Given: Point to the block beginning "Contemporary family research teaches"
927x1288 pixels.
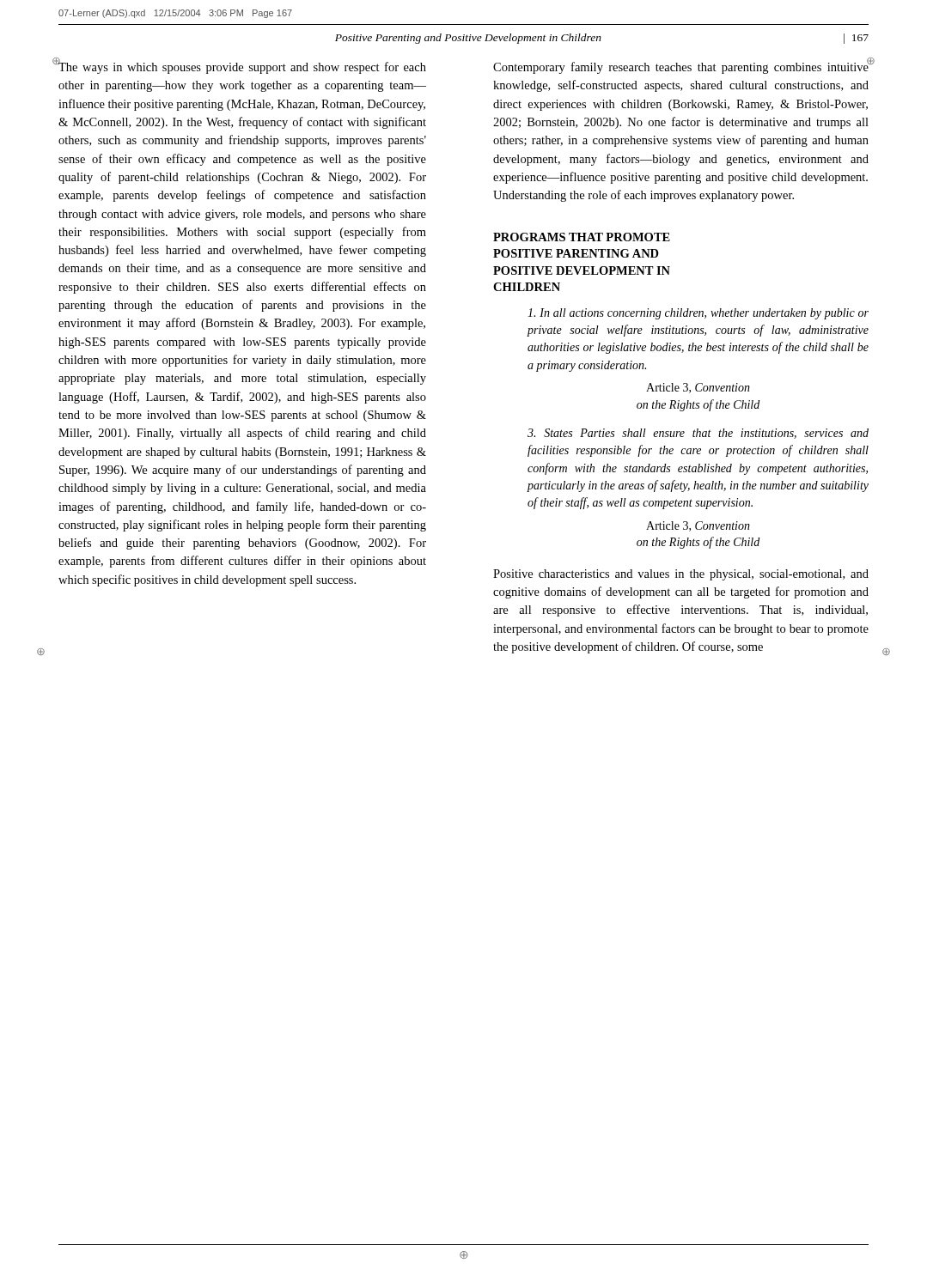Looking at the screenshot, I should 681,131.
